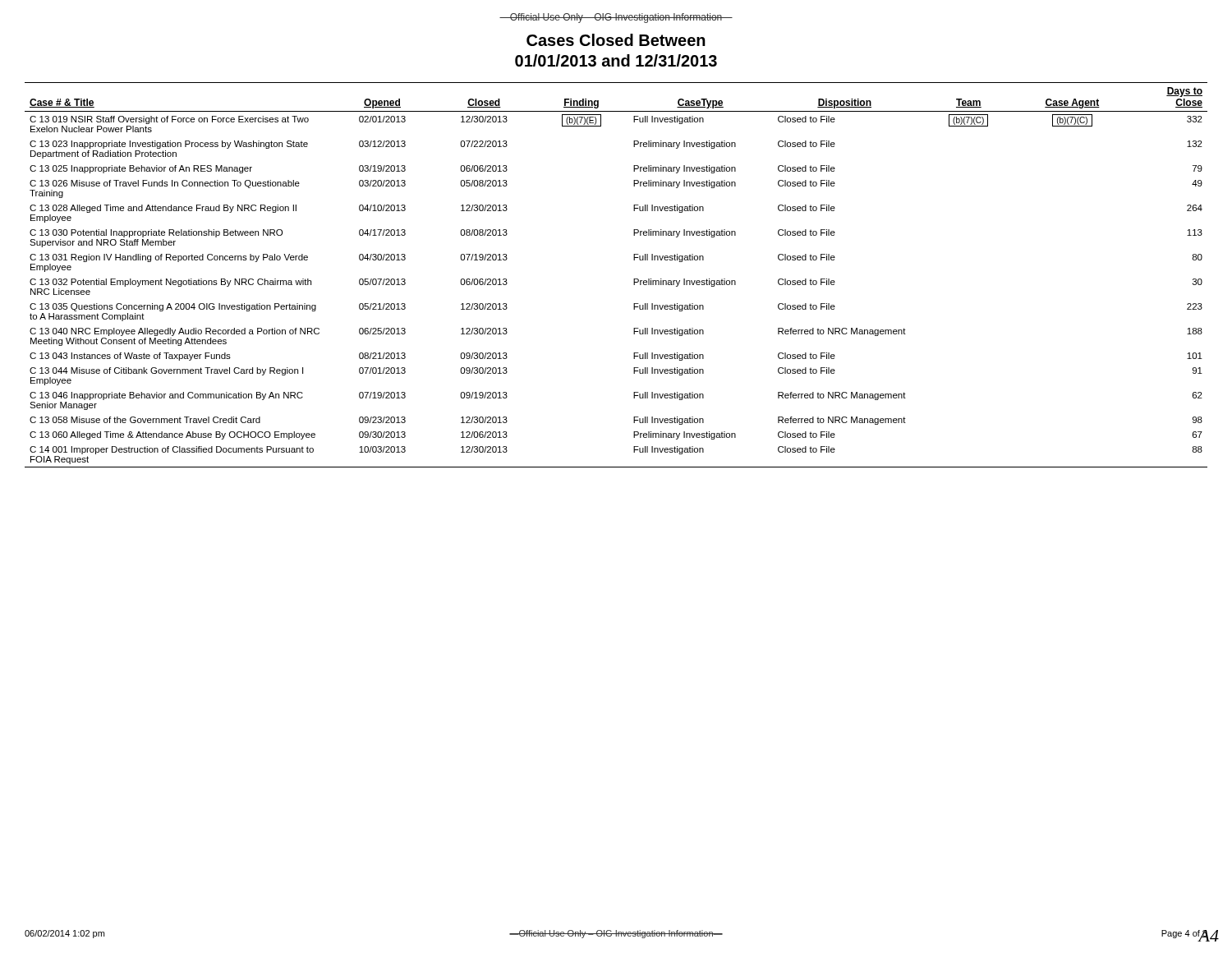Find the region starting "Cases Closed Between"
The width and height of the screenshot is (1232, 953).
coord(616,40)
